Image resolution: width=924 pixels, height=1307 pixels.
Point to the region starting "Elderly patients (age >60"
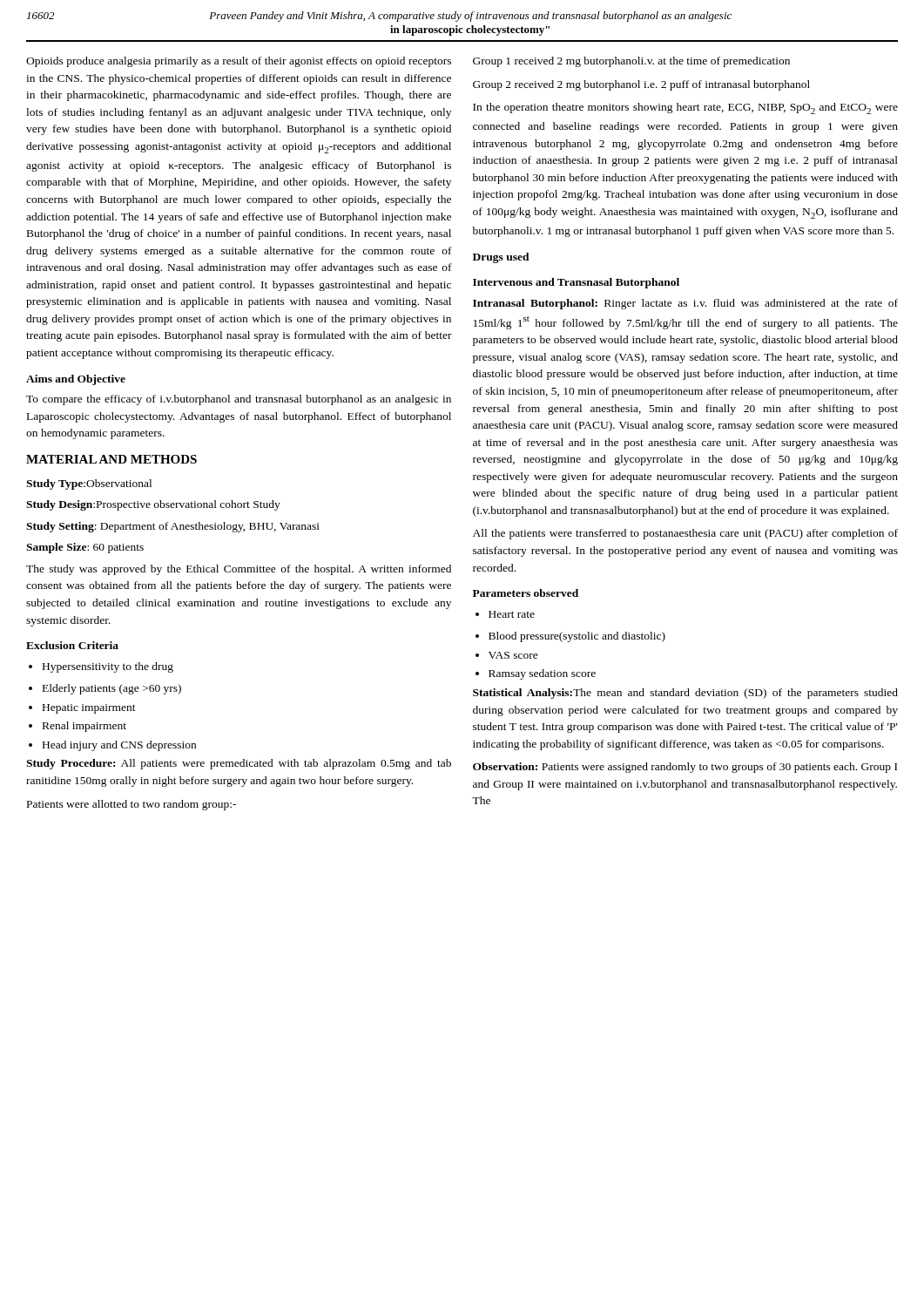point(112,689)
